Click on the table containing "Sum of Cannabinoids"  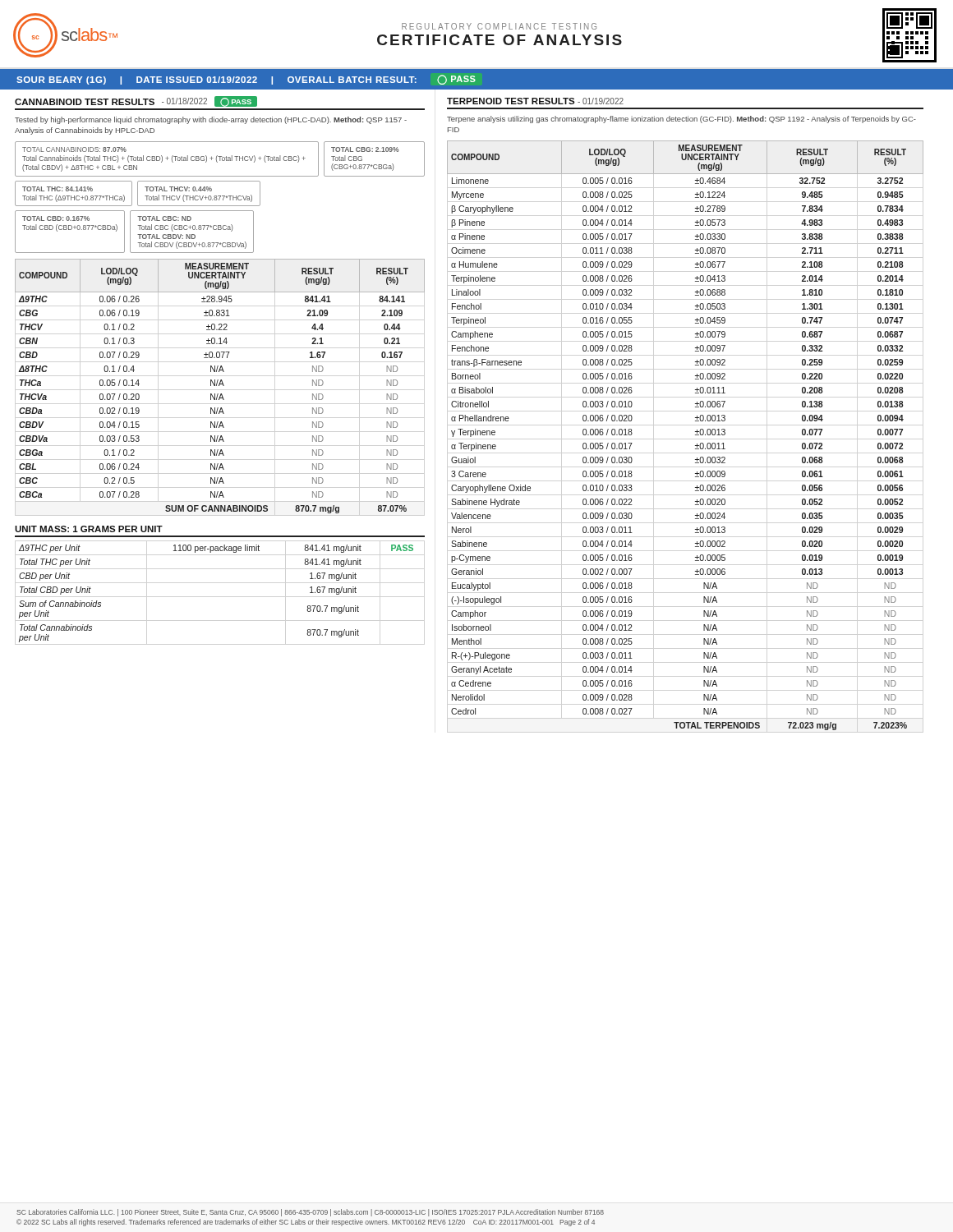pyautogui.click(x=220, y=593)
